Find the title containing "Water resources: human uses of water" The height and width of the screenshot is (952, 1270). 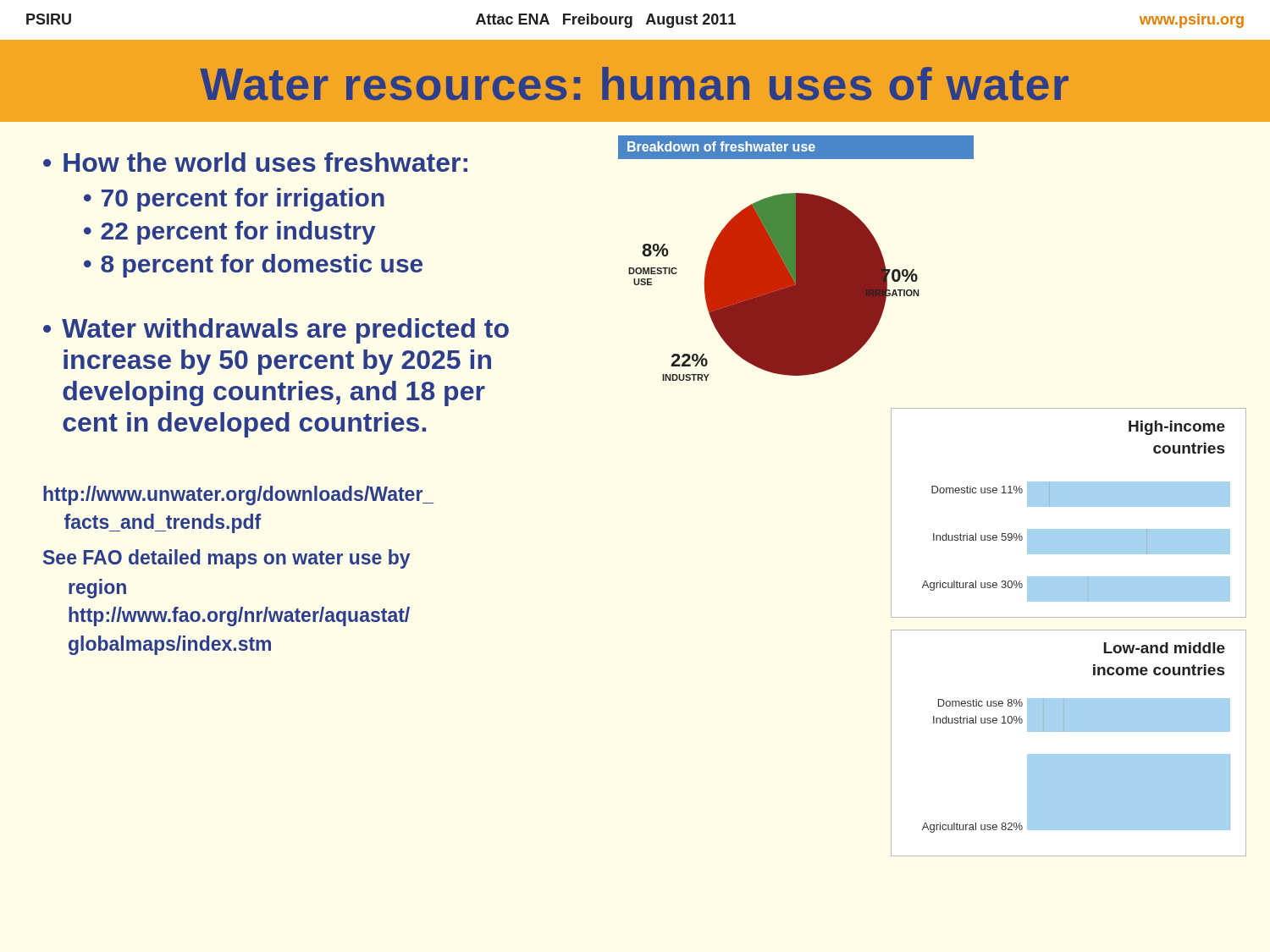[x=635, y=84]
